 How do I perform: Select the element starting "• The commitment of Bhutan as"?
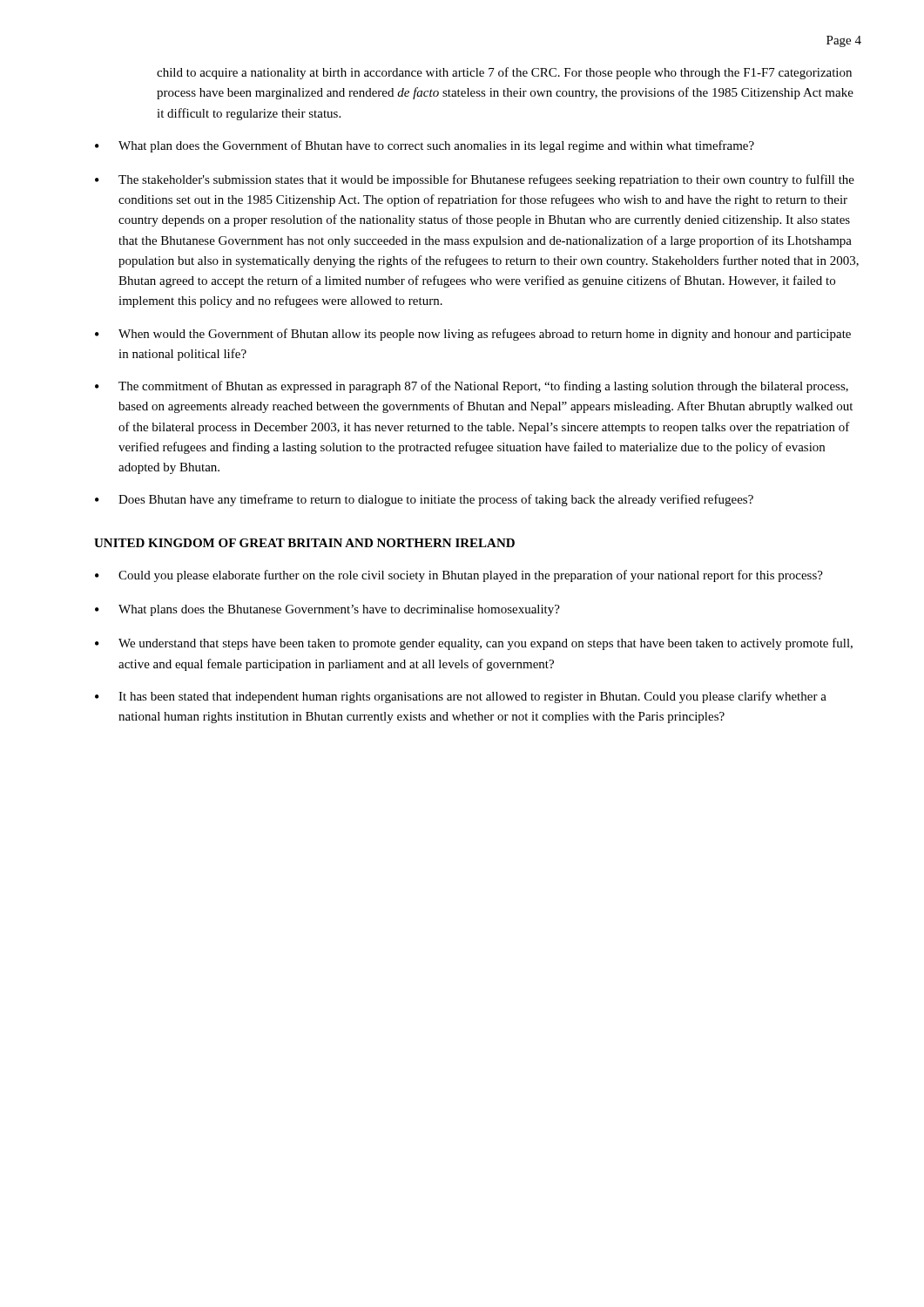point(478,427)
